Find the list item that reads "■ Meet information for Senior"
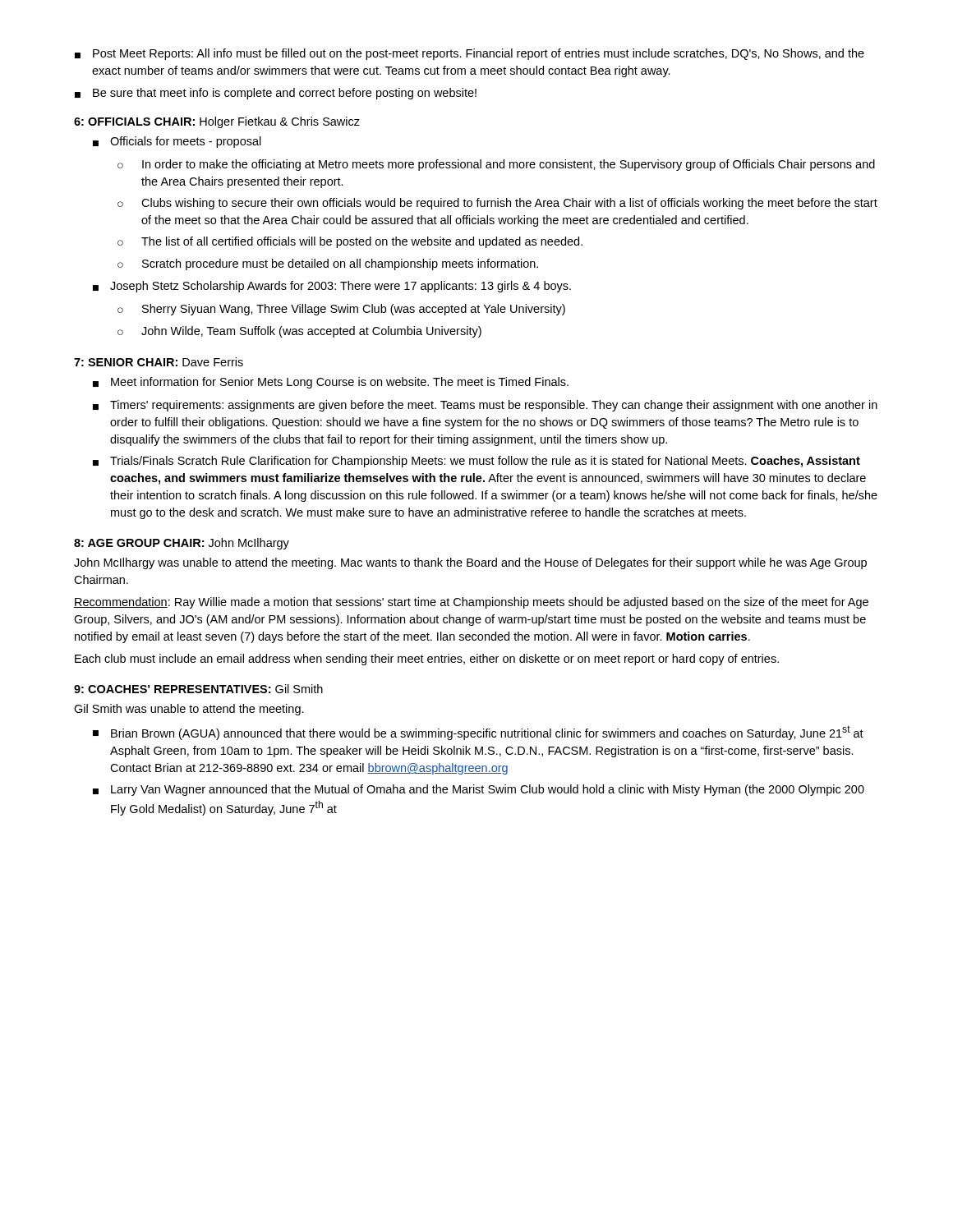The image size is (953, 1232). 331,383
